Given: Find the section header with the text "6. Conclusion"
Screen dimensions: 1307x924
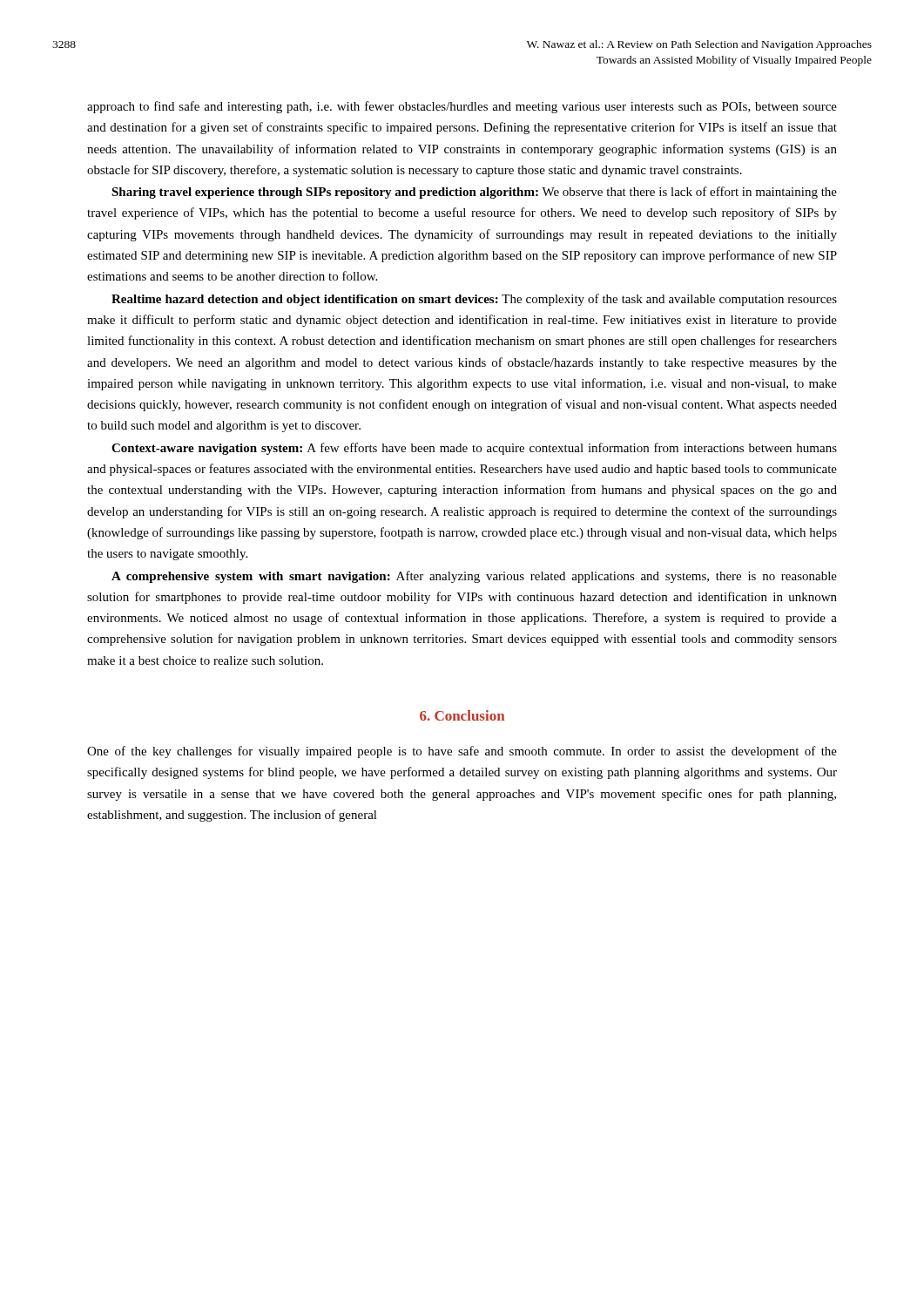Looking at the screenshot, I should click(x=462, y=716).
